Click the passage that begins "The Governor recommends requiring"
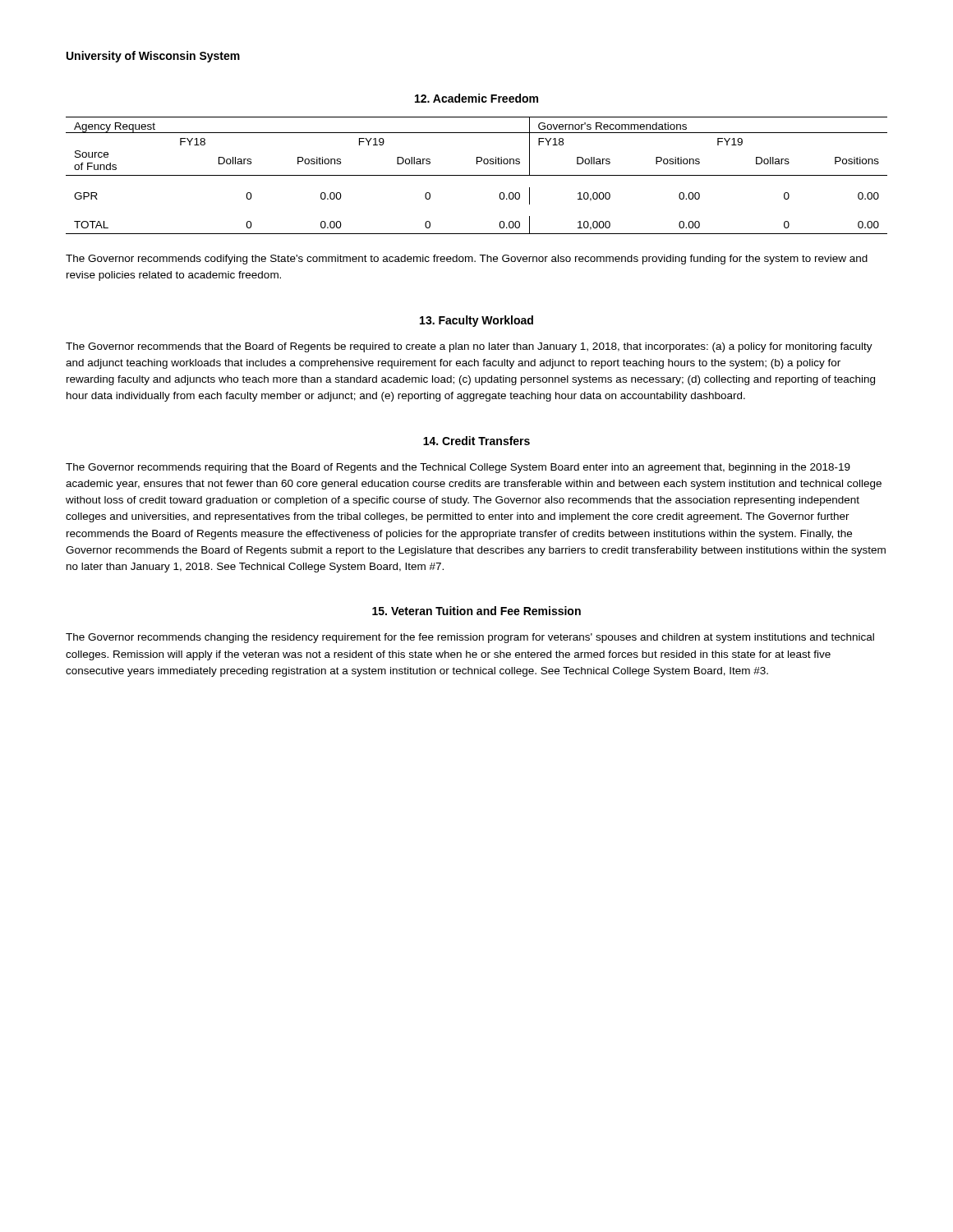The width and height of the screenshot is (953, 1232). 476,516
